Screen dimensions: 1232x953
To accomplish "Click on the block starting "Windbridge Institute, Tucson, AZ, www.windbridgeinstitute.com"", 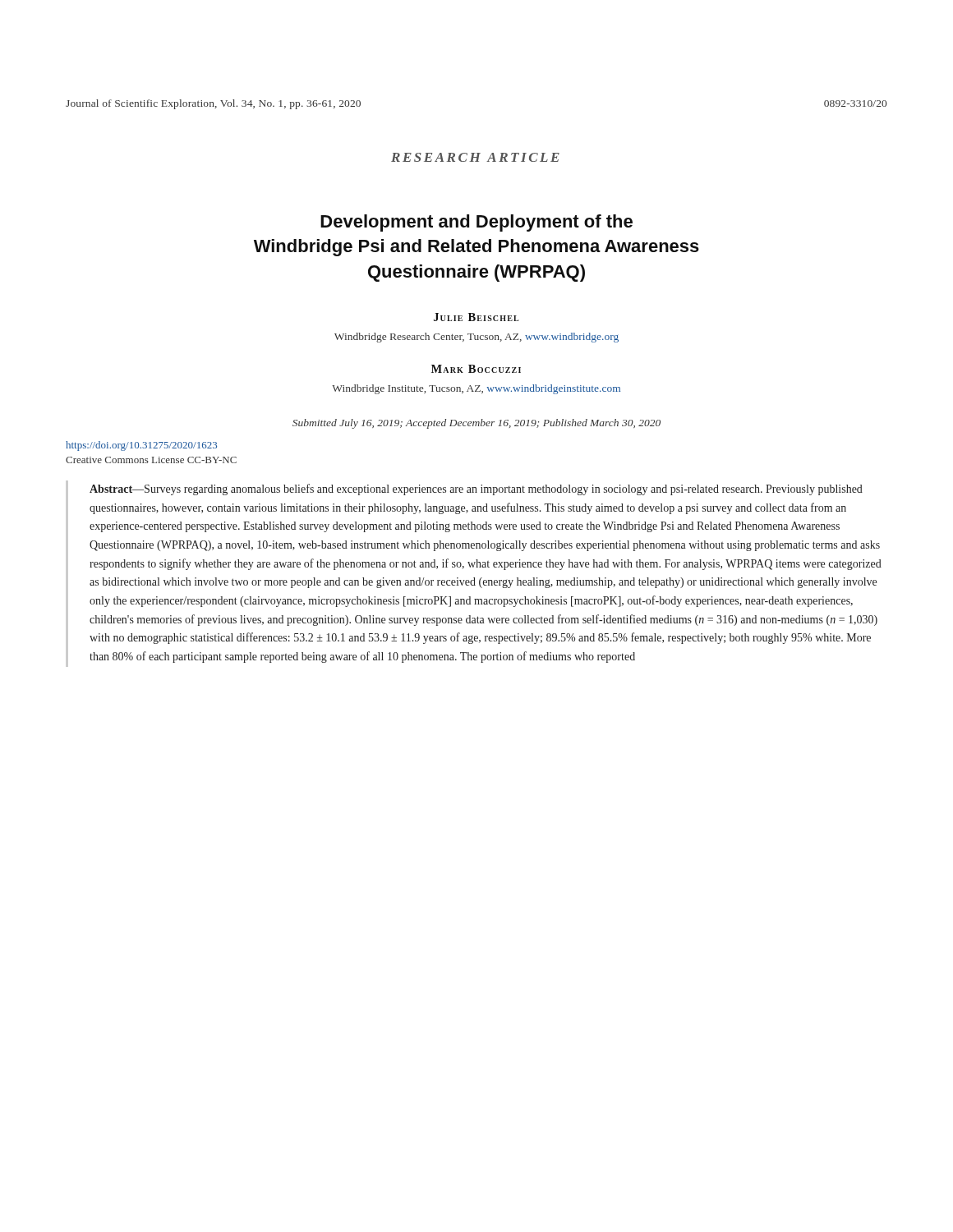I will point(476,388).
